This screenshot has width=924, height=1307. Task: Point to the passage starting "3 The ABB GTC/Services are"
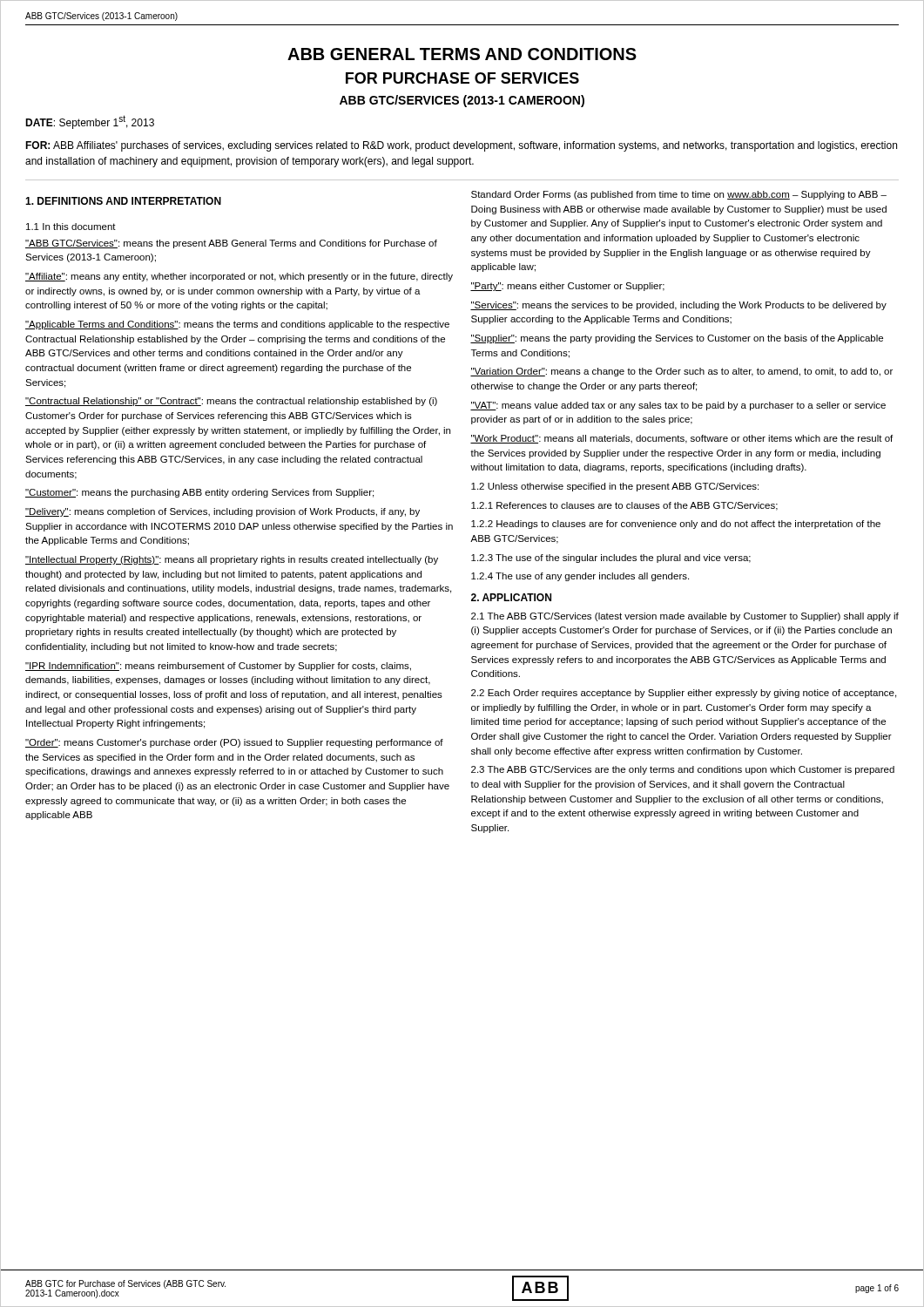(x=683, y=799)
